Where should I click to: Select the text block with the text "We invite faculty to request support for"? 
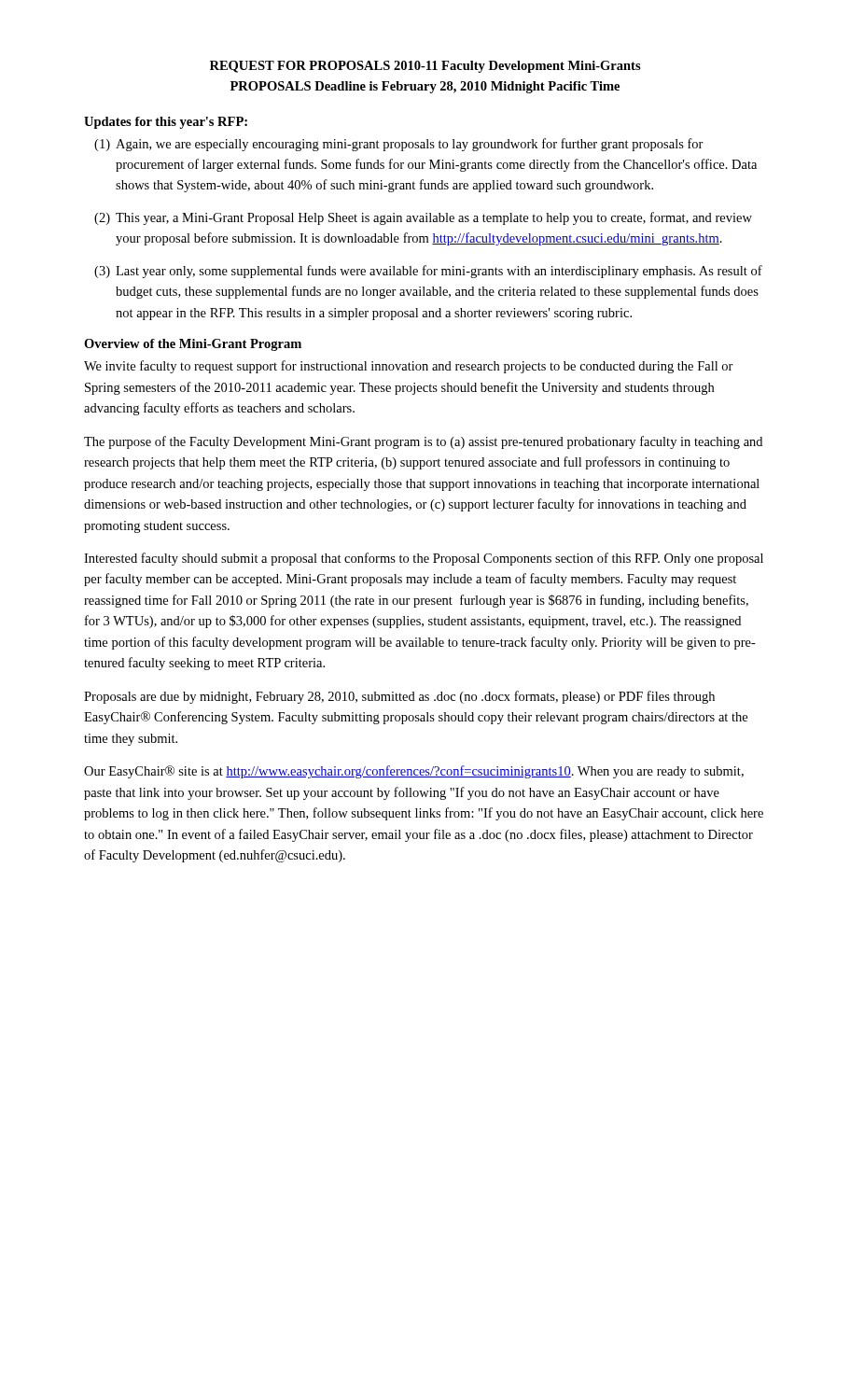pos(408,387)
